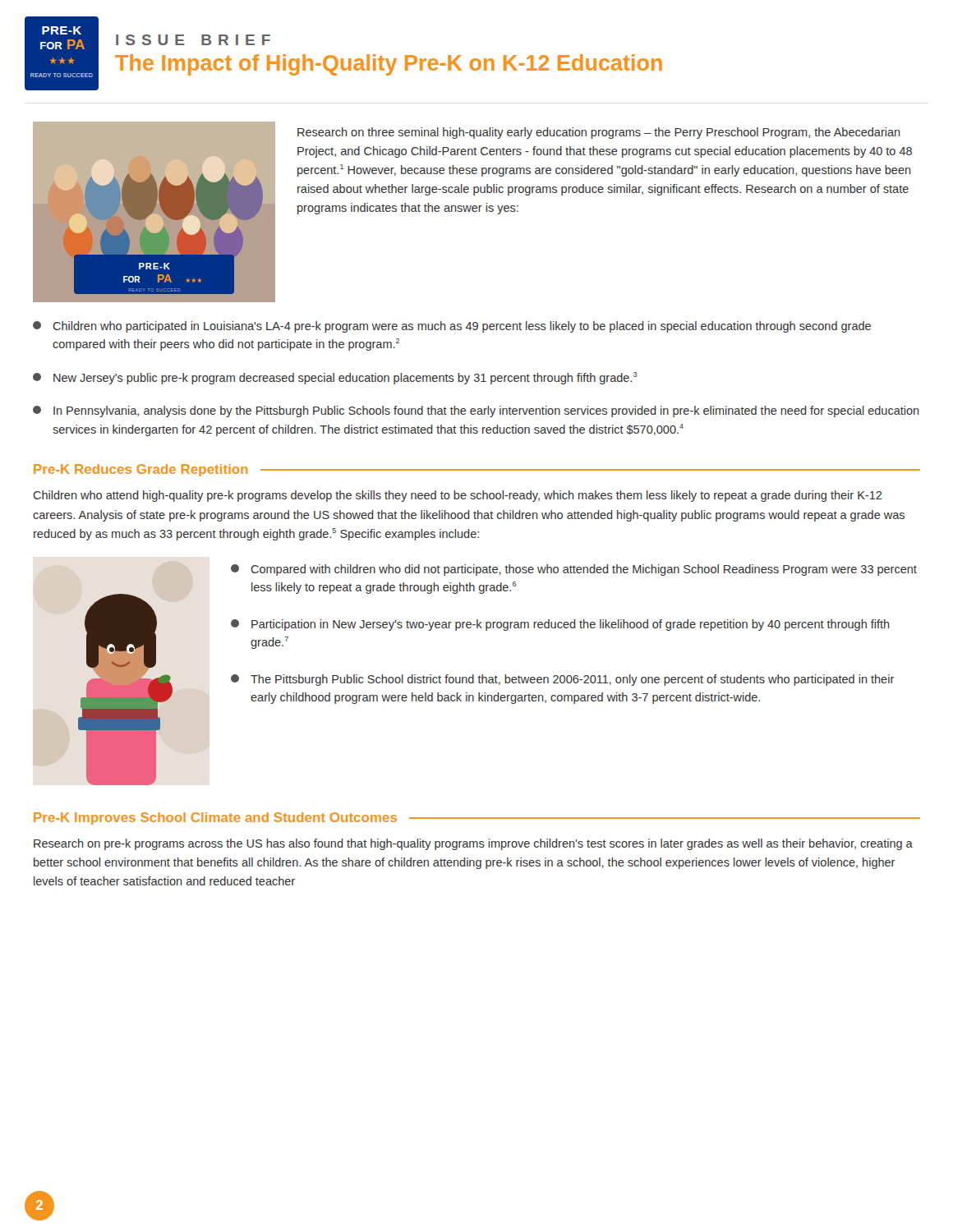
Task: Find the block on this page that starts "New Jersey's public pre-k program decreased"
Action: (476, 378)
